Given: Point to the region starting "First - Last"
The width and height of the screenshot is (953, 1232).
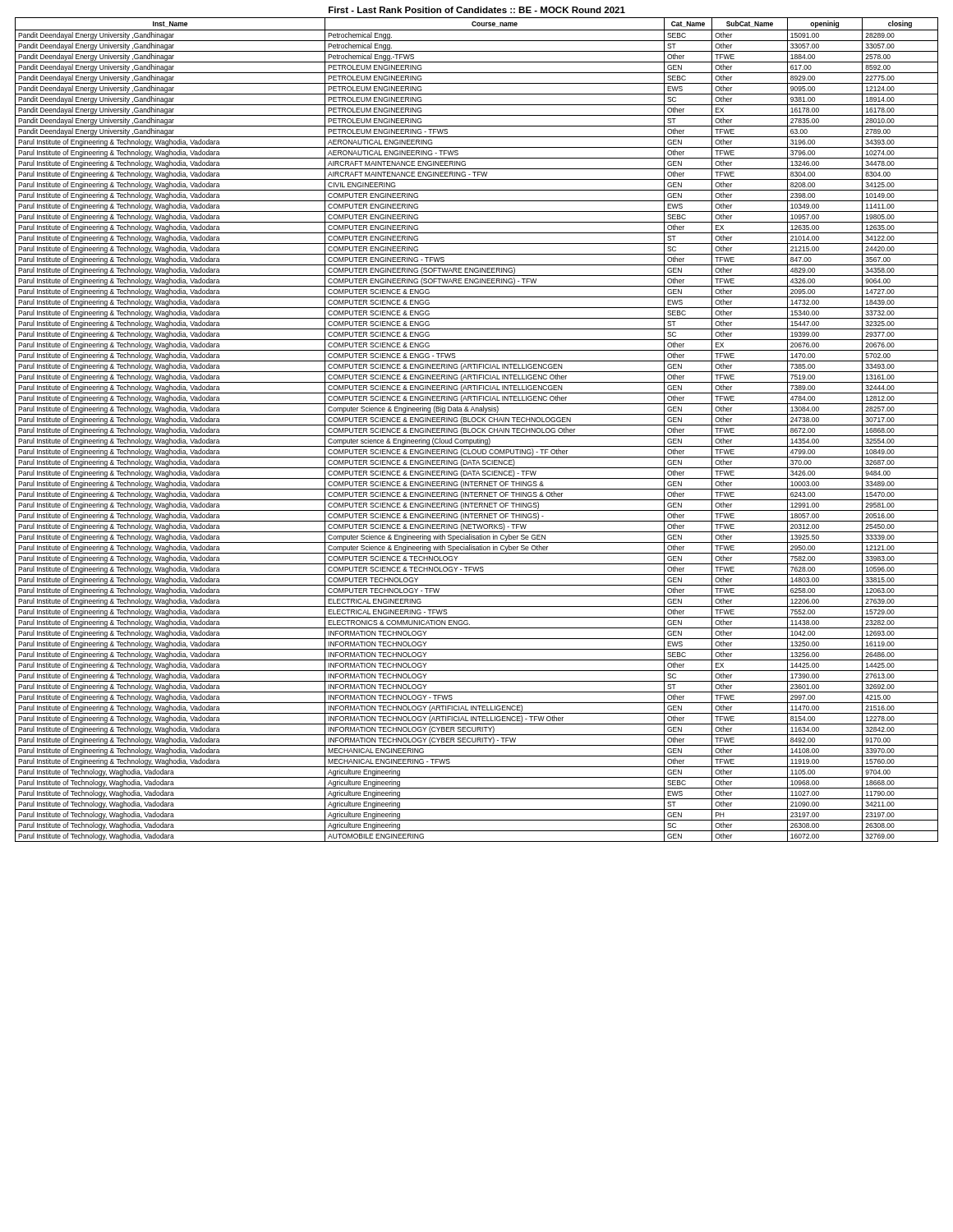Looking at the screenshot, I should click(x=476, y=10).
